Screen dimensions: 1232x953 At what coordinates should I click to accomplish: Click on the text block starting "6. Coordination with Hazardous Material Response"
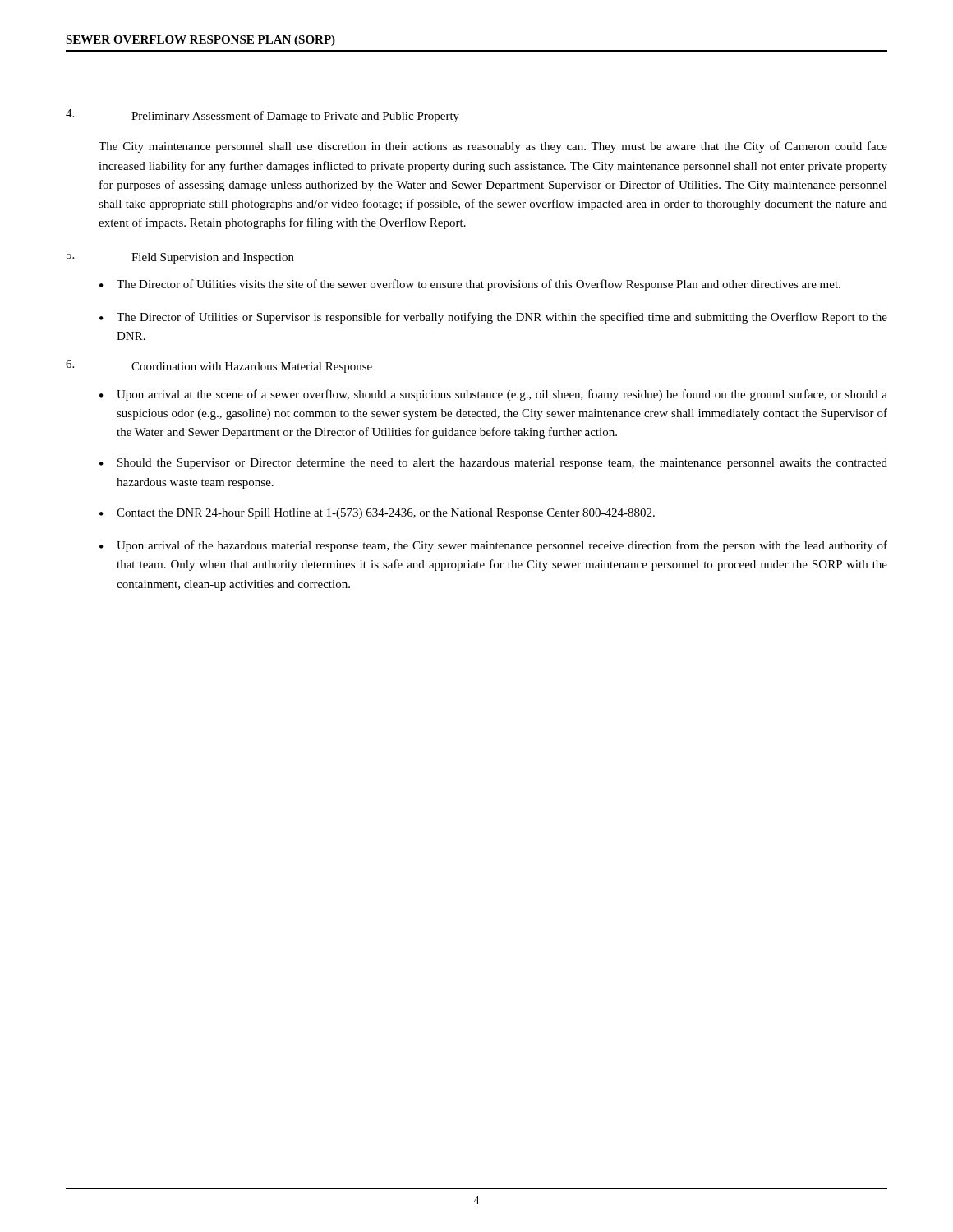coord(219,365)
